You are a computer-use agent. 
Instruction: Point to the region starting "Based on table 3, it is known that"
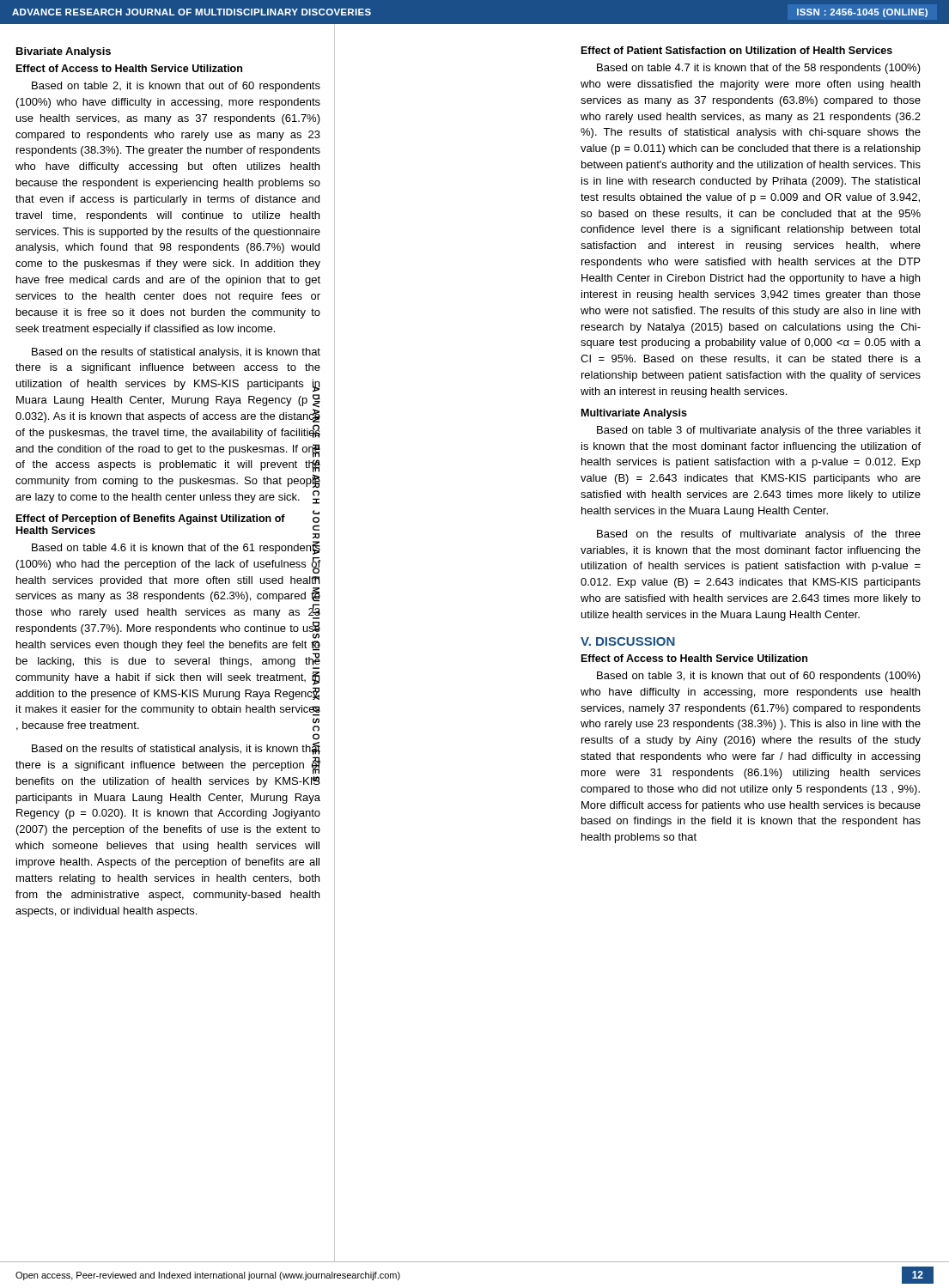coord(751,757)
